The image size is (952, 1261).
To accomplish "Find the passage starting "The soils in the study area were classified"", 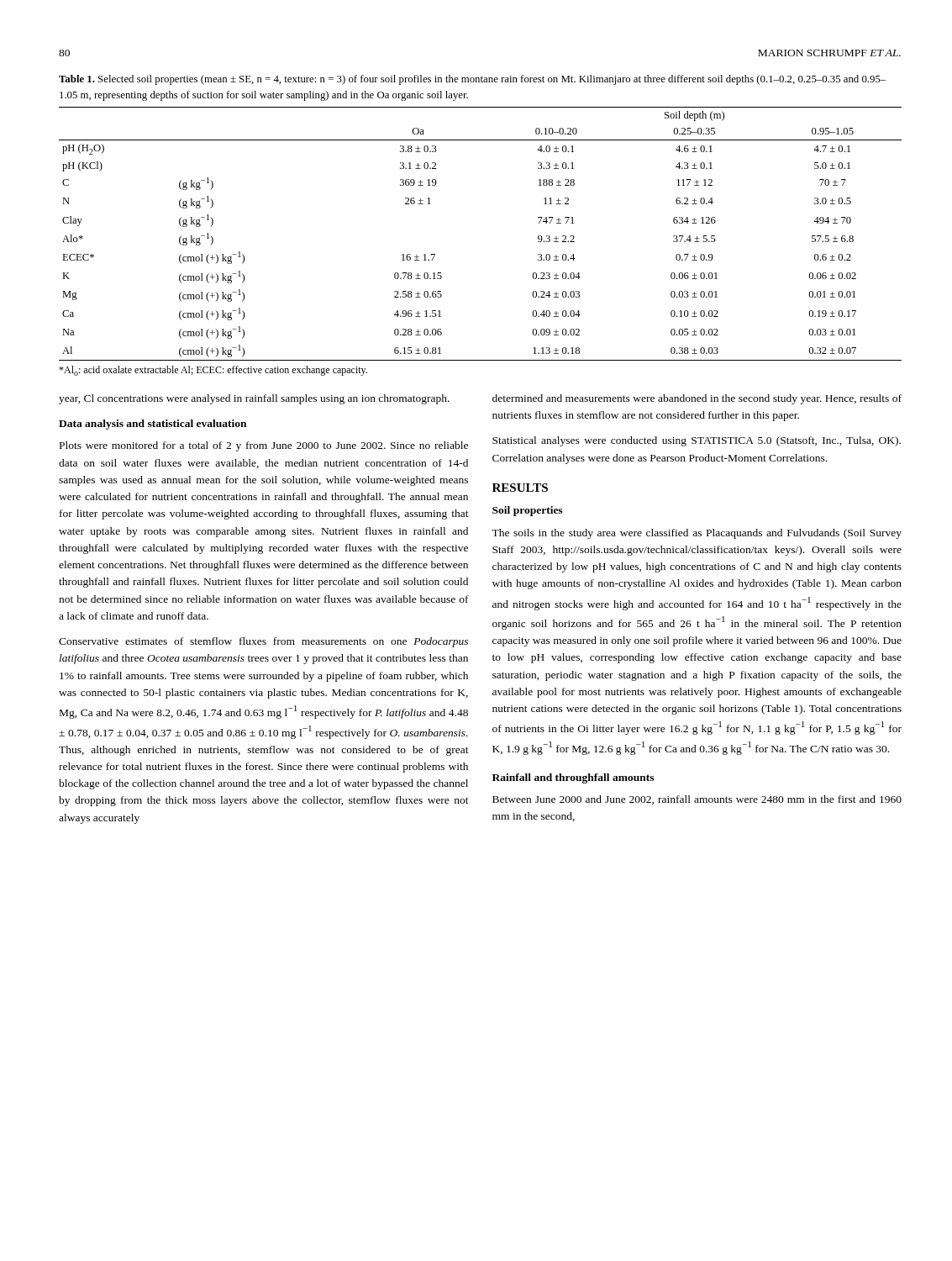I will coord(697,640).
